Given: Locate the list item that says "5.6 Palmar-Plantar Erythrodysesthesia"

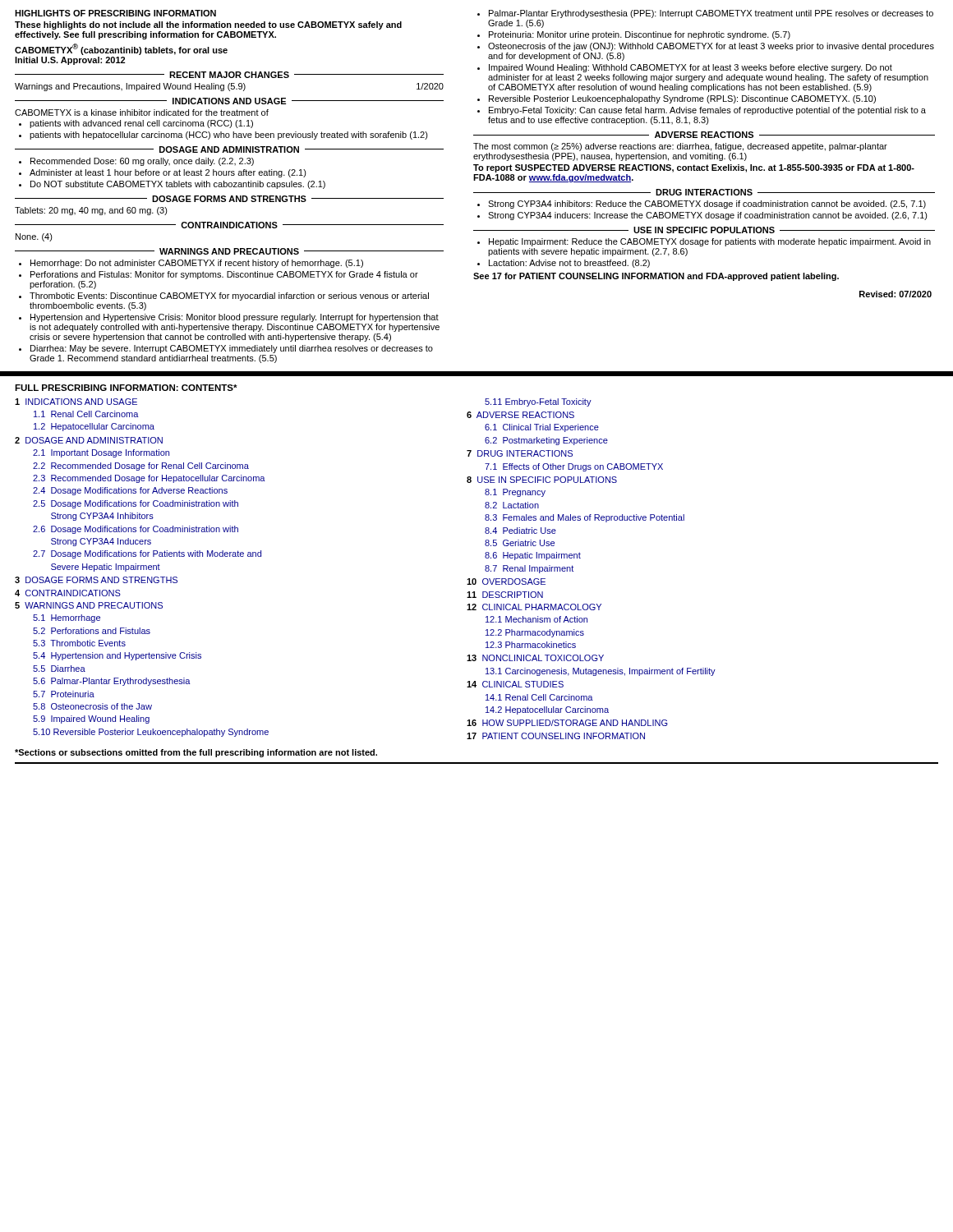Looking at the screenshot, I should [112, 681].
